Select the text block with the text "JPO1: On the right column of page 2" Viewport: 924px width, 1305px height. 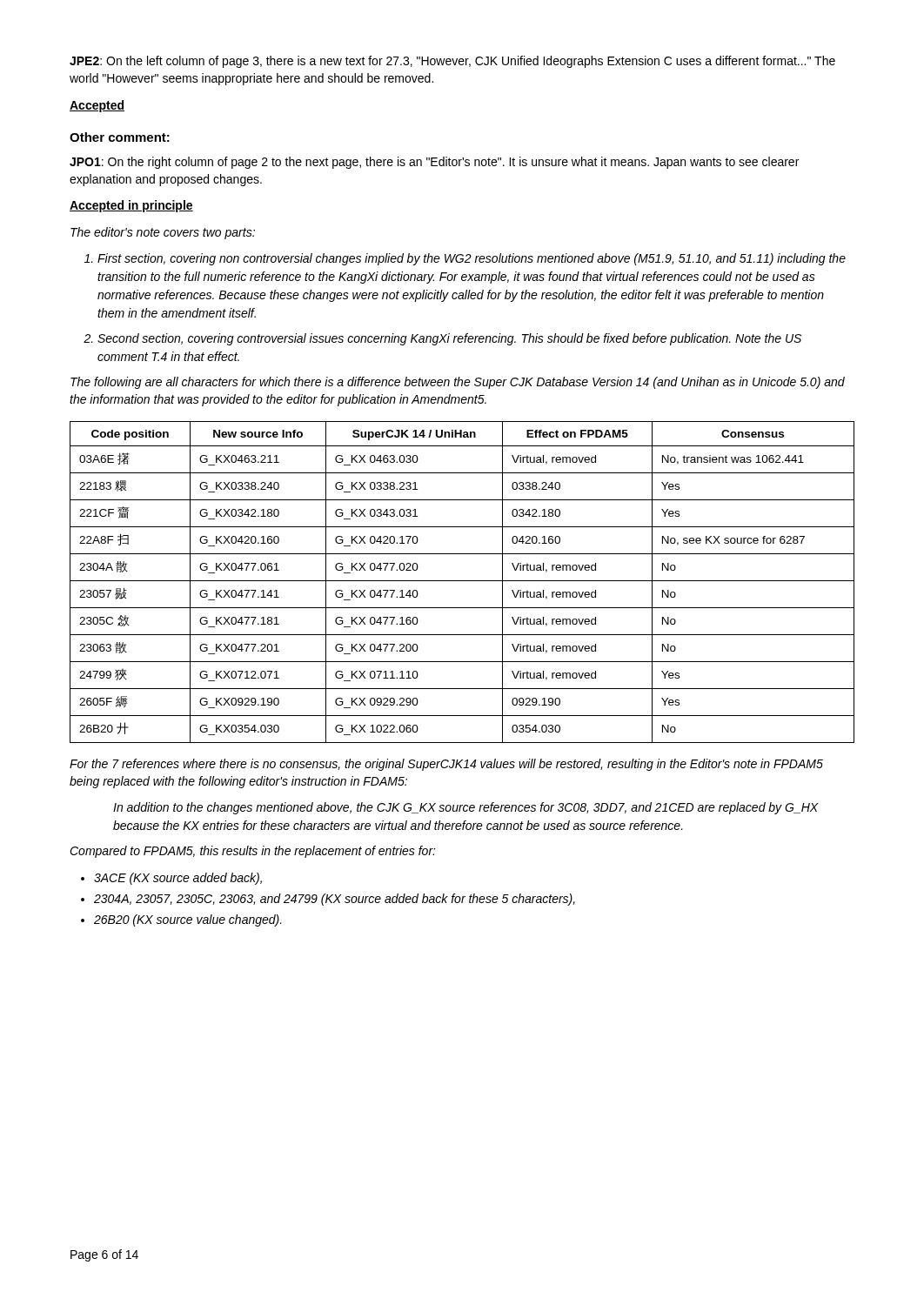(434, 171)
